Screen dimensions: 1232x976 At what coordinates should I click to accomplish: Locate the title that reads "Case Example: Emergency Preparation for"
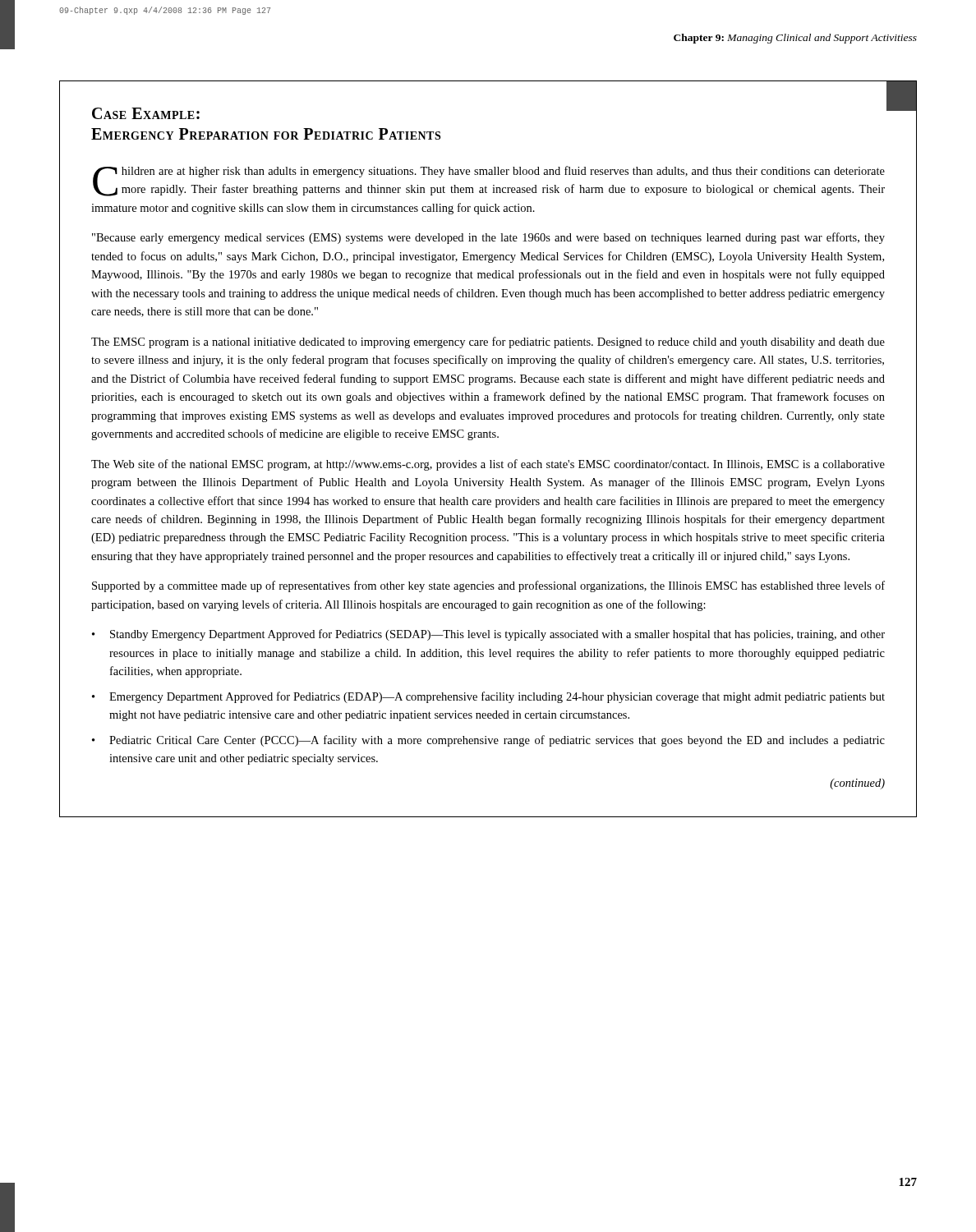146,113
